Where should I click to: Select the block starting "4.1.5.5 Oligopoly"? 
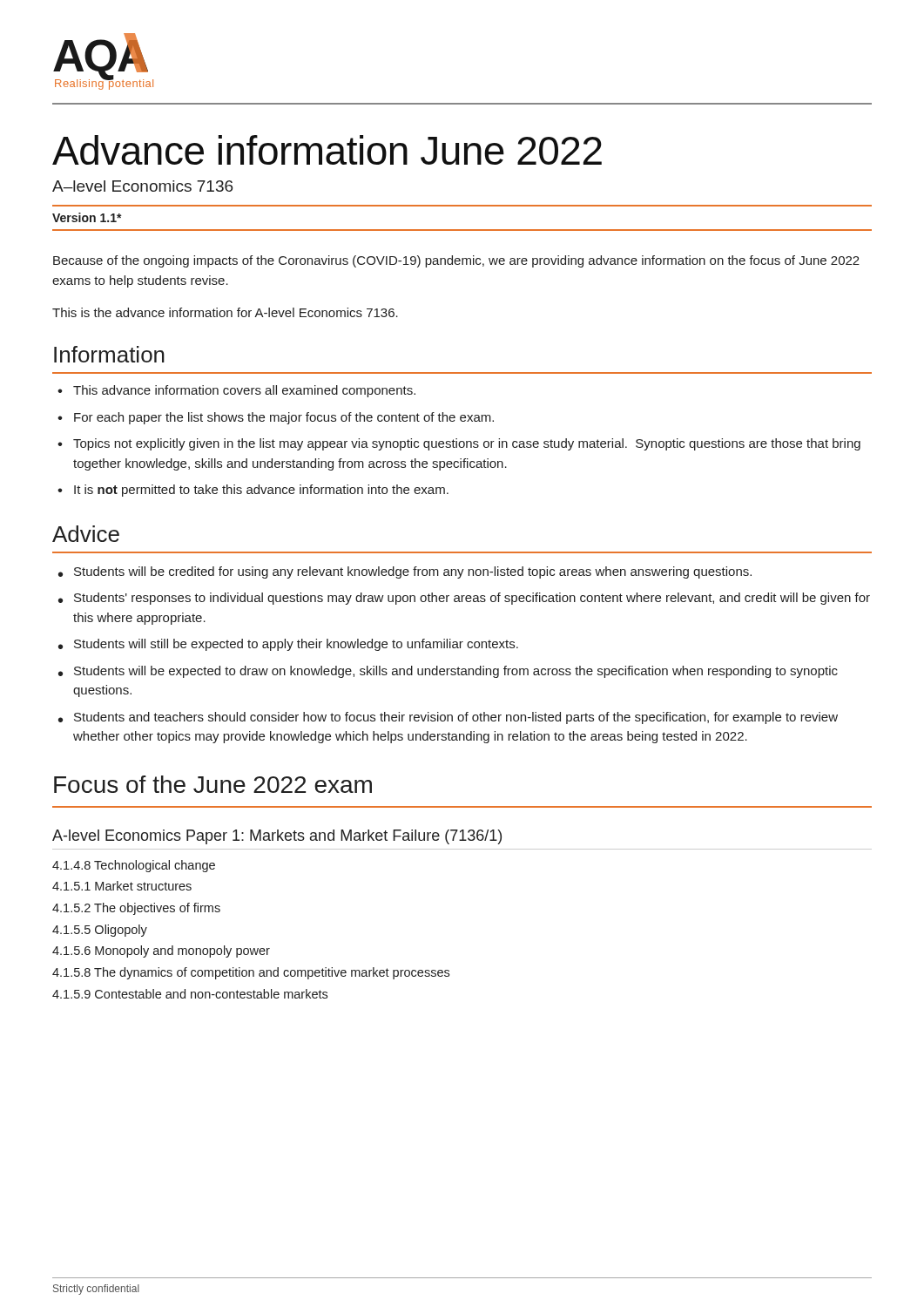[x=100, y=929]
